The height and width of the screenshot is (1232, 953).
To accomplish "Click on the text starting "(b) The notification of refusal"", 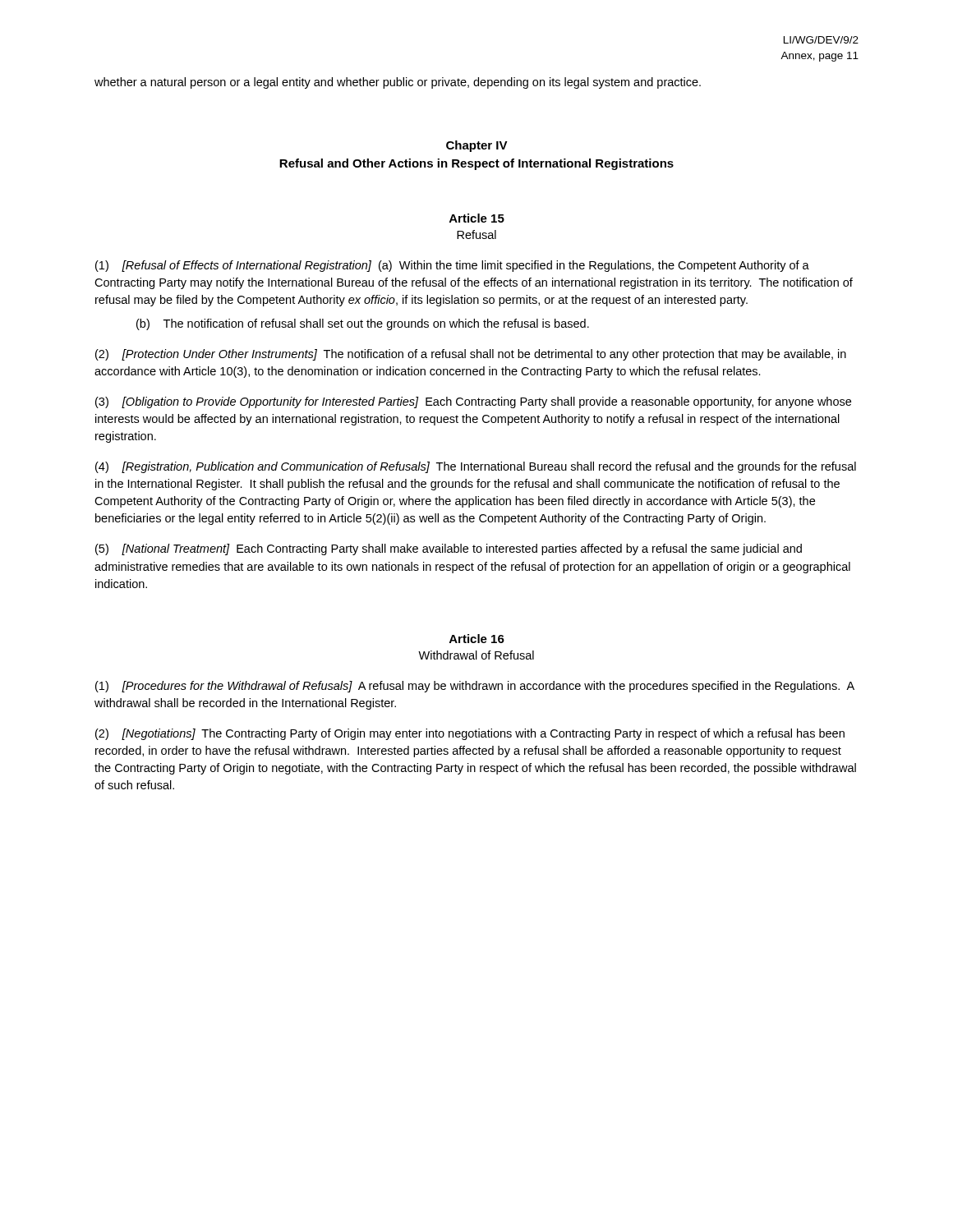I will tap(363, 324).
